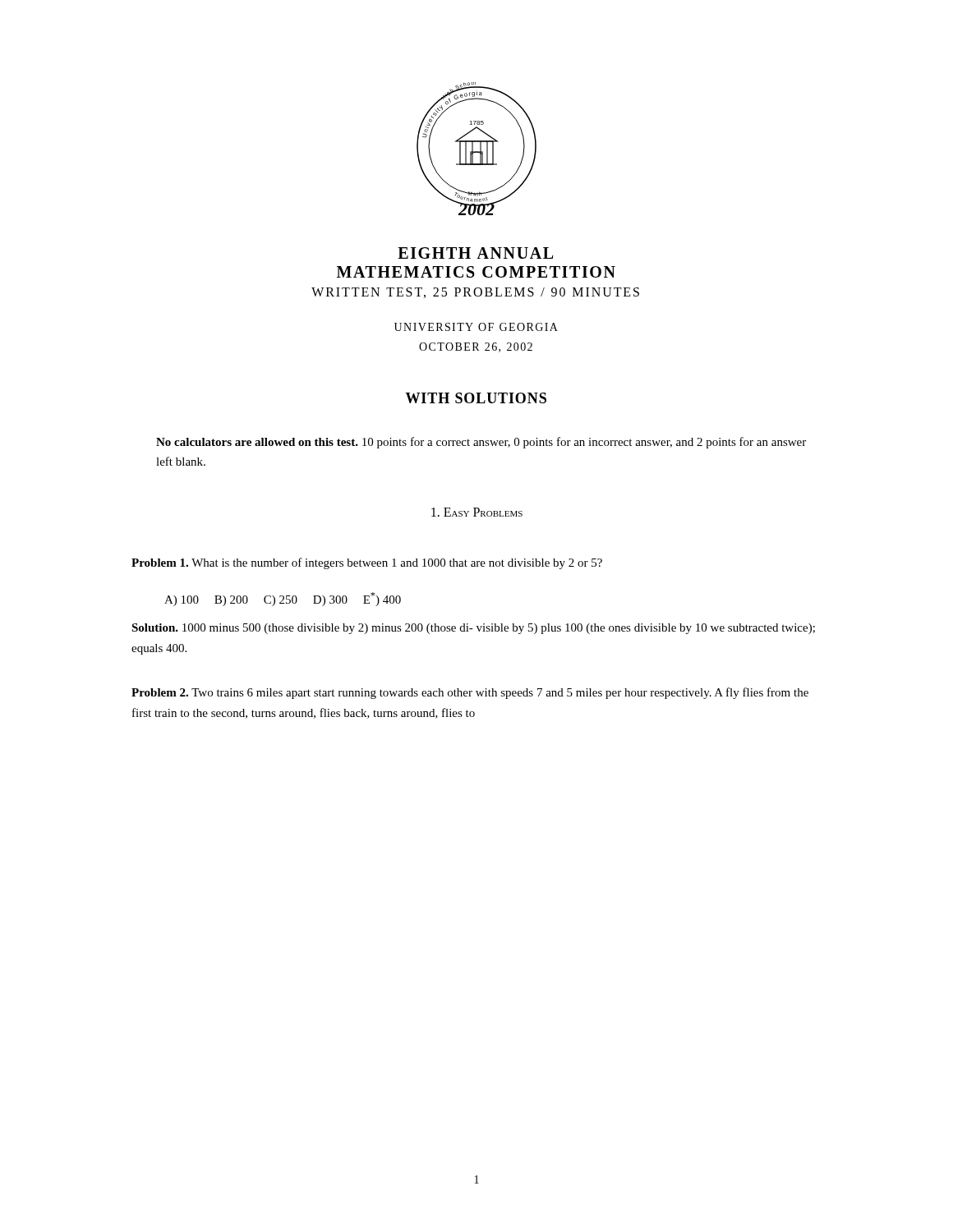Viewport: 953px width, 1232px height.
Task: Point to the element starting "Solution. 1000 minus 500 (those"
Action: tap(474, 638)
